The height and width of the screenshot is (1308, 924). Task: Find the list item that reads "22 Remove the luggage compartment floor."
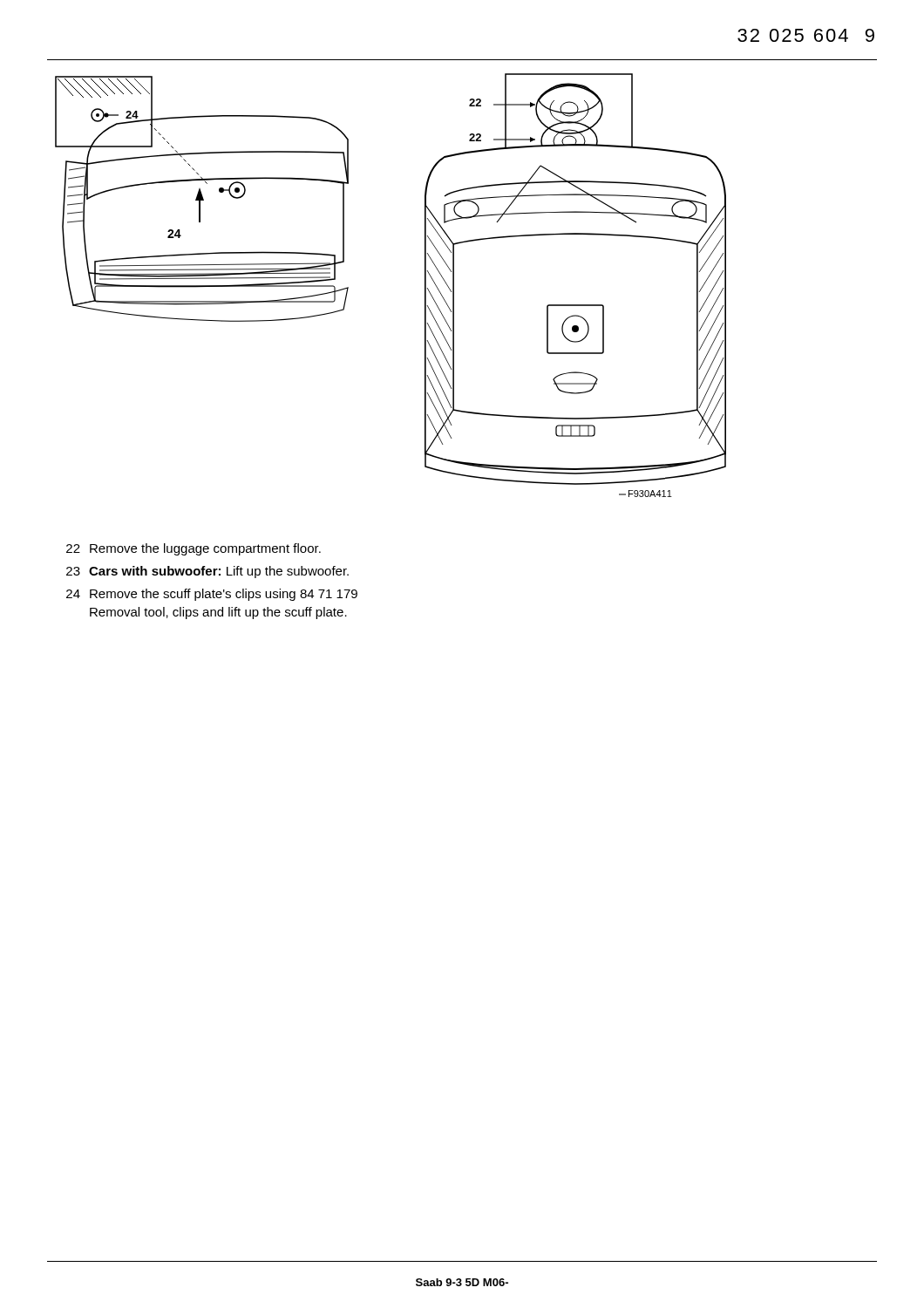[184, 548]
